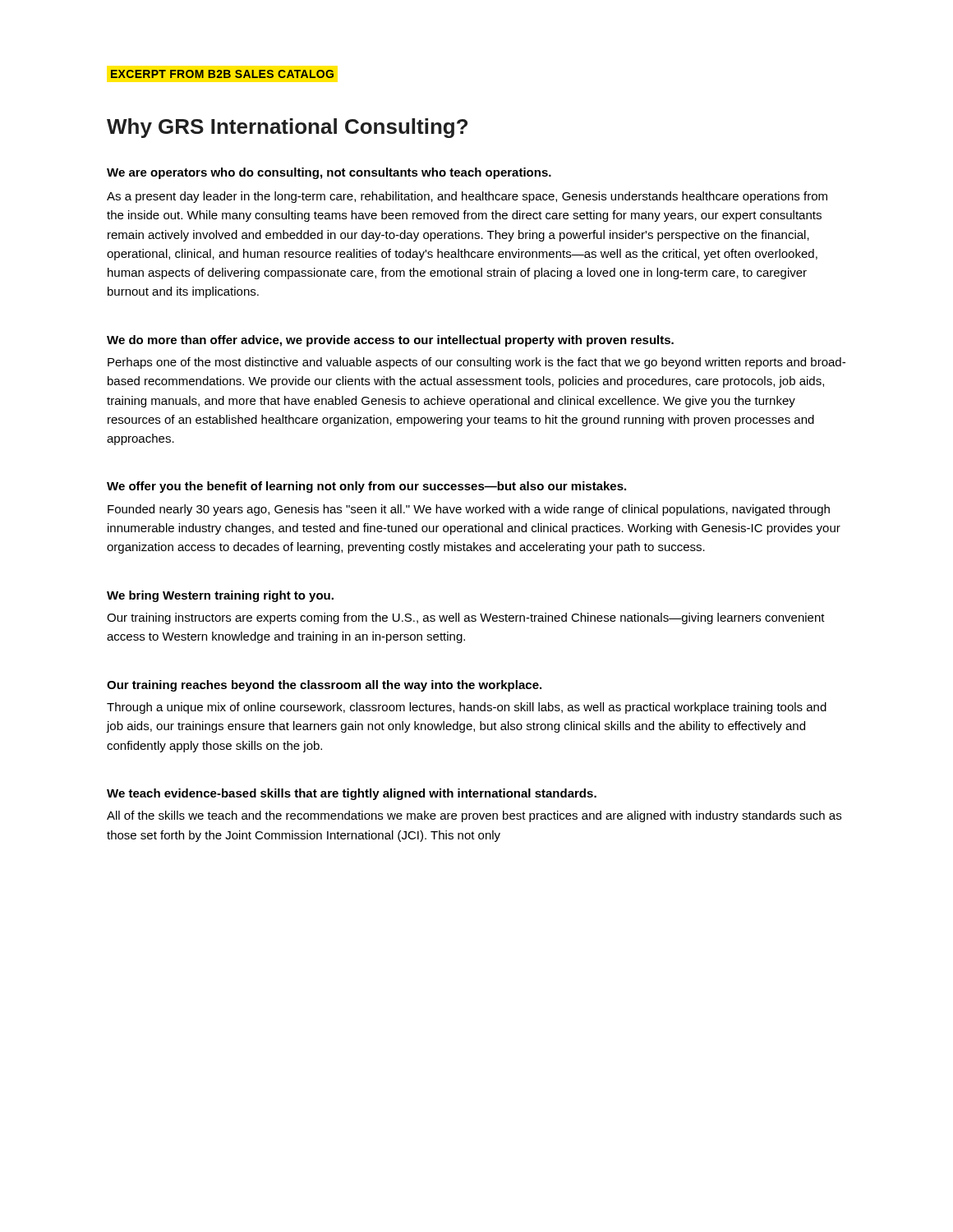Click the passage that begins "Our training instructors"
953x1232 pixels.
coord(476,627)
